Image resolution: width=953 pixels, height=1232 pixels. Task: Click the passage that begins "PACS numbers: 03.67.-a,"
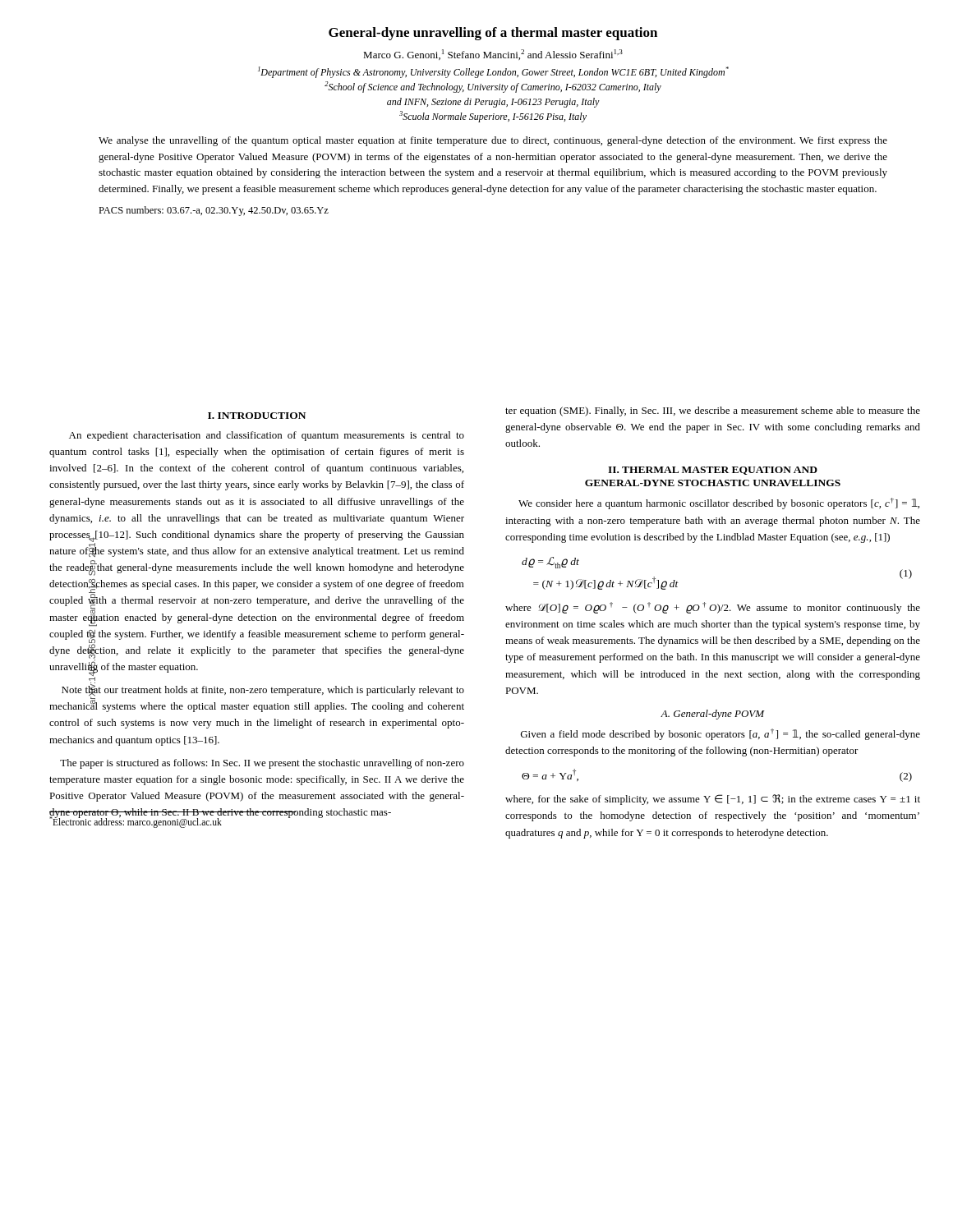tap(214, 211)
